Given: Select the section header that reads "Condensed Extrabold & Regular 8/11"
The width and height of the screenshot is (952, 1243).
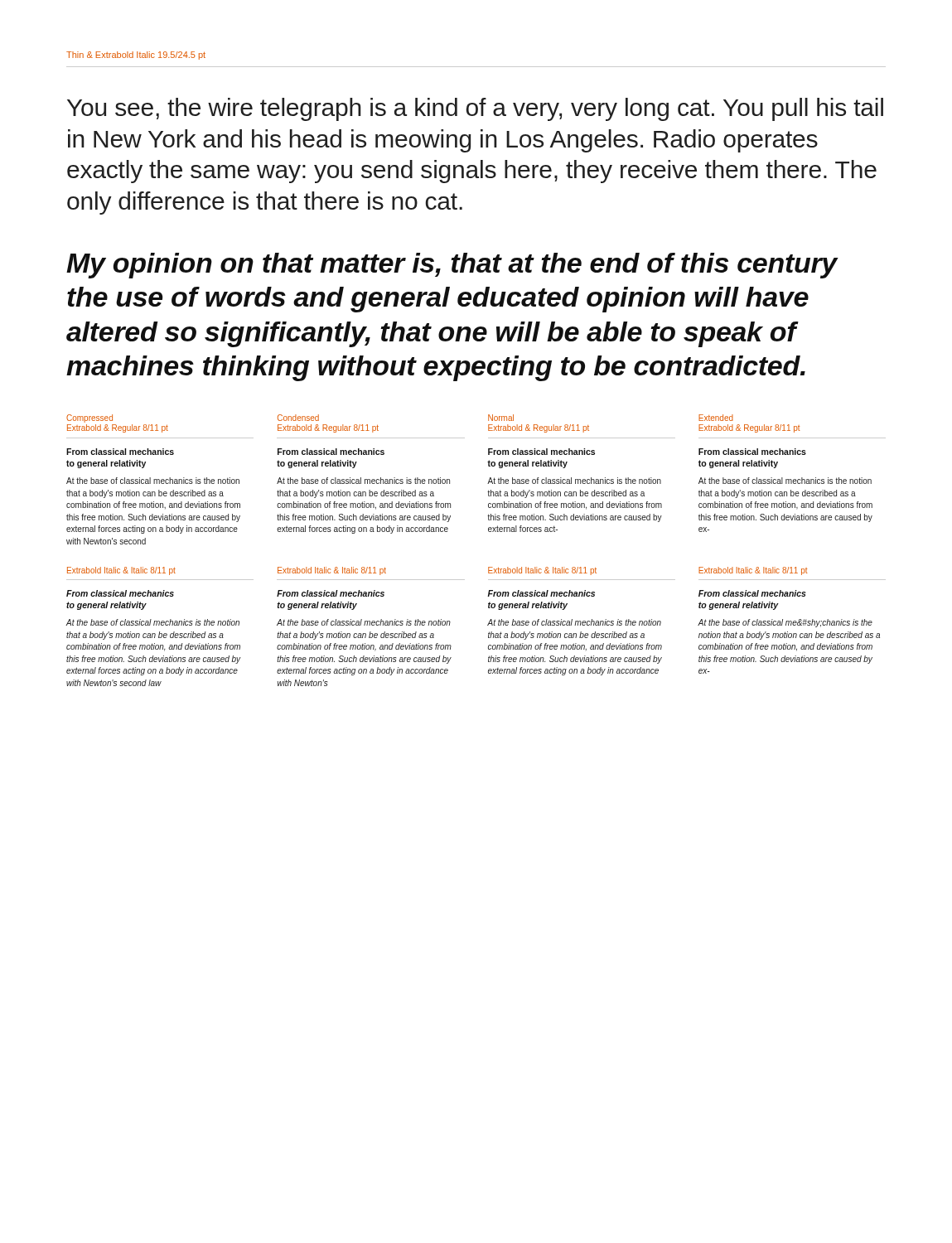Looking at the screenshot, I should click(x=371, y=423).
